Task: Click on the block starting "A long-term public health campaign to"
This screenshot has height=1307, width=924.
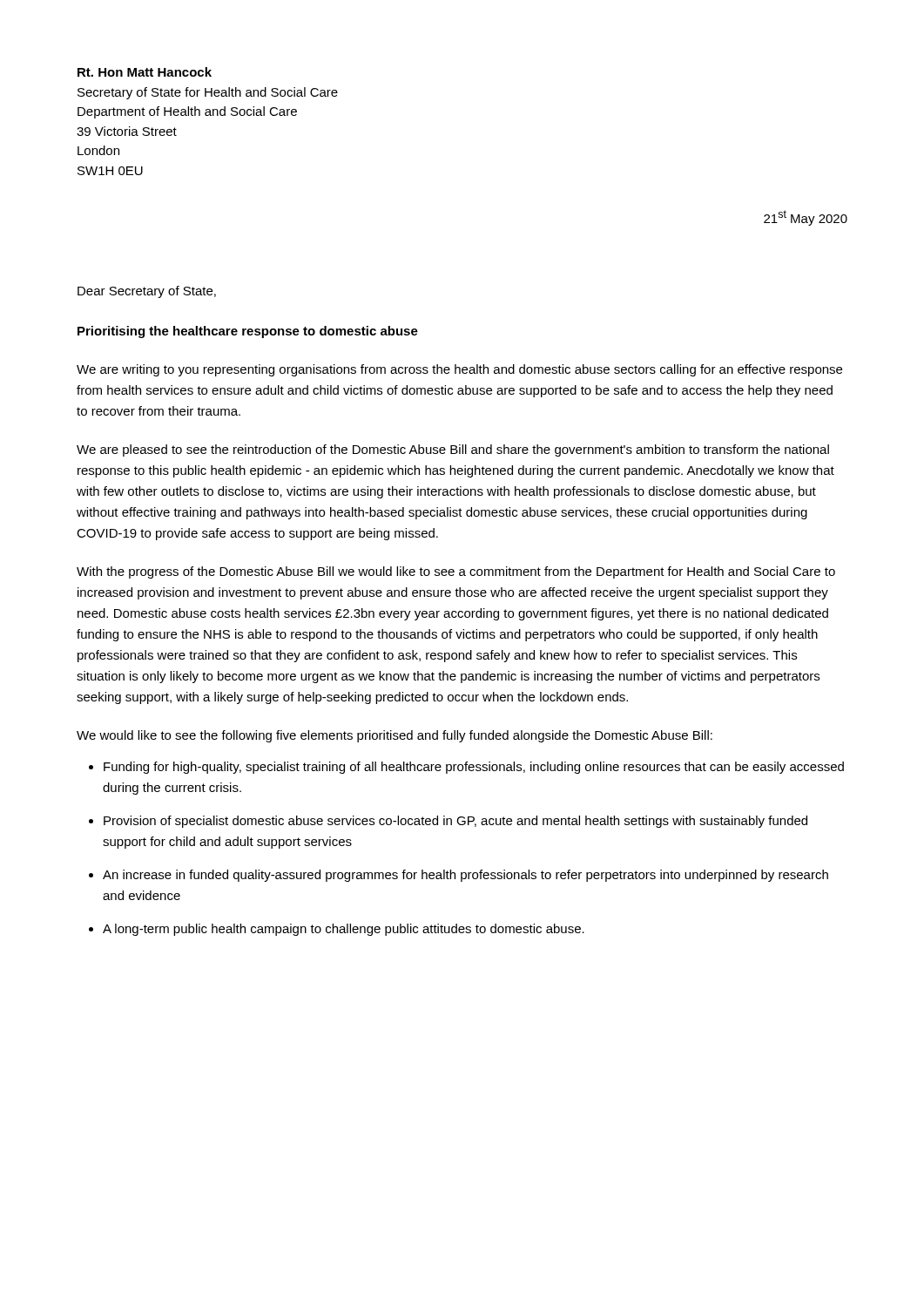Action: [475, 928]
